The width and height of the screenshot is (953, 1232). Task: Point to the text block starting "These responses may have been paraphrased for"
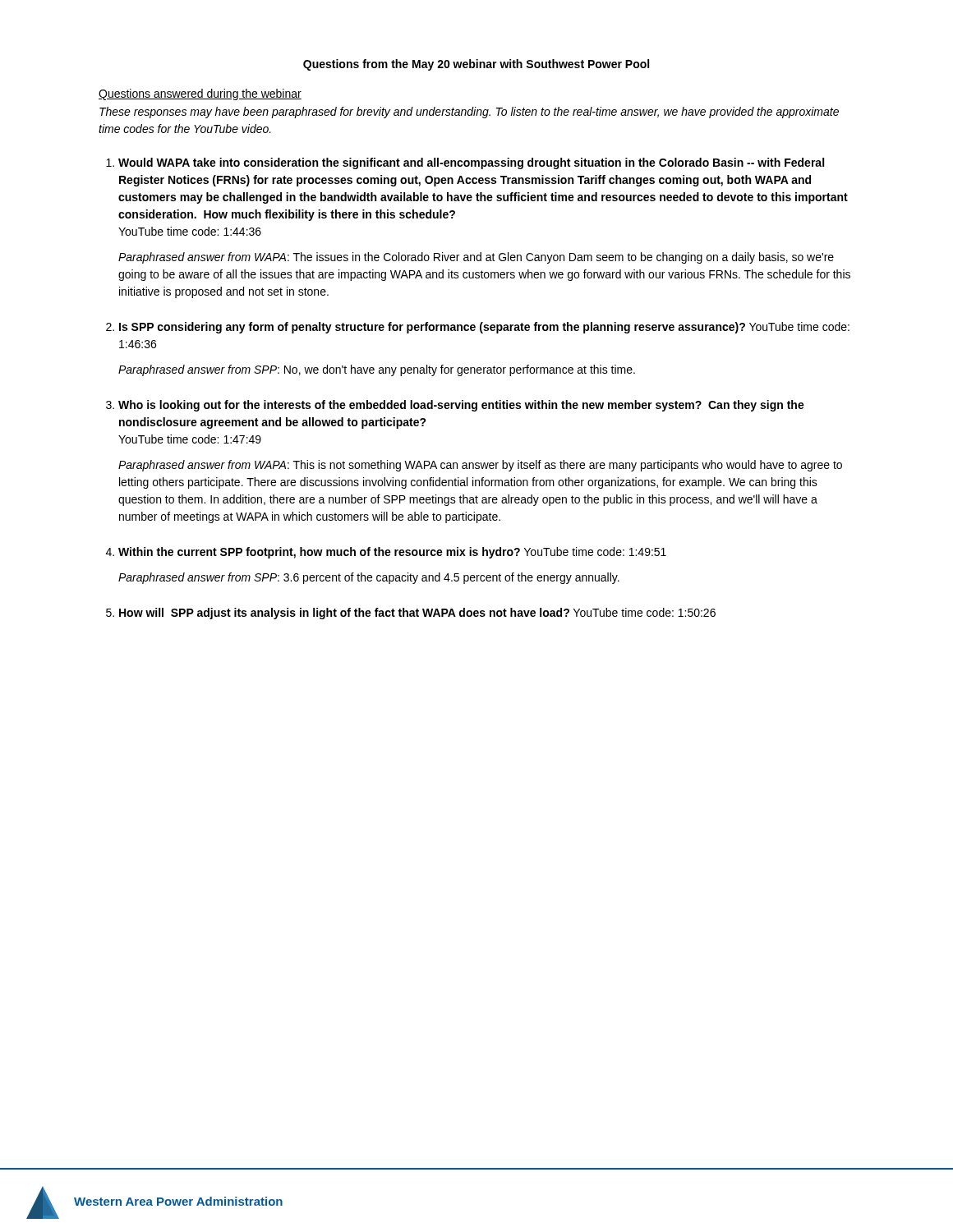click(469, 120)
